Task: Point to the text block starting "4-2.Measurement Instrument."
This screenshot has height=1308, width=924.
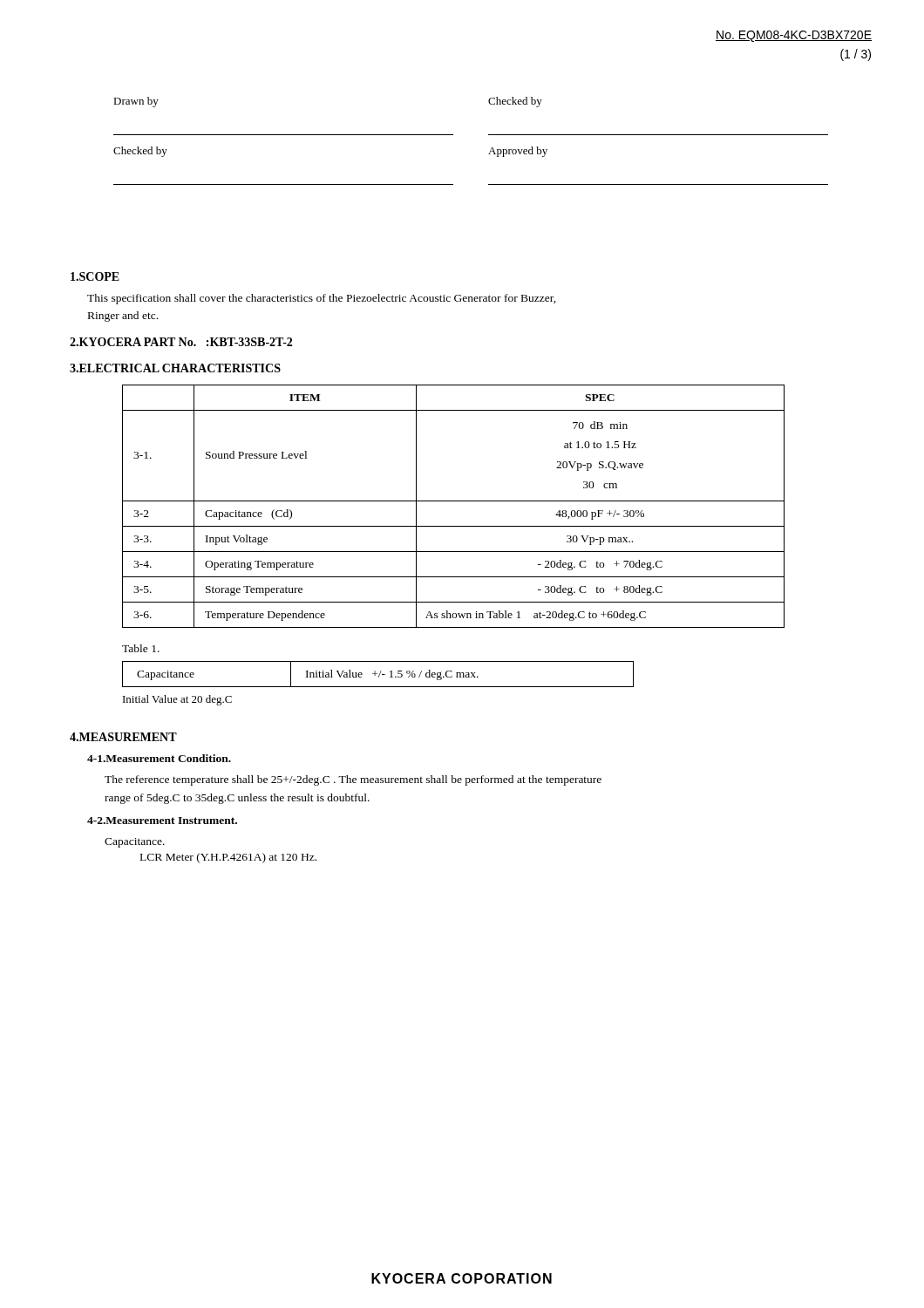Action: (x=162, y=820)
